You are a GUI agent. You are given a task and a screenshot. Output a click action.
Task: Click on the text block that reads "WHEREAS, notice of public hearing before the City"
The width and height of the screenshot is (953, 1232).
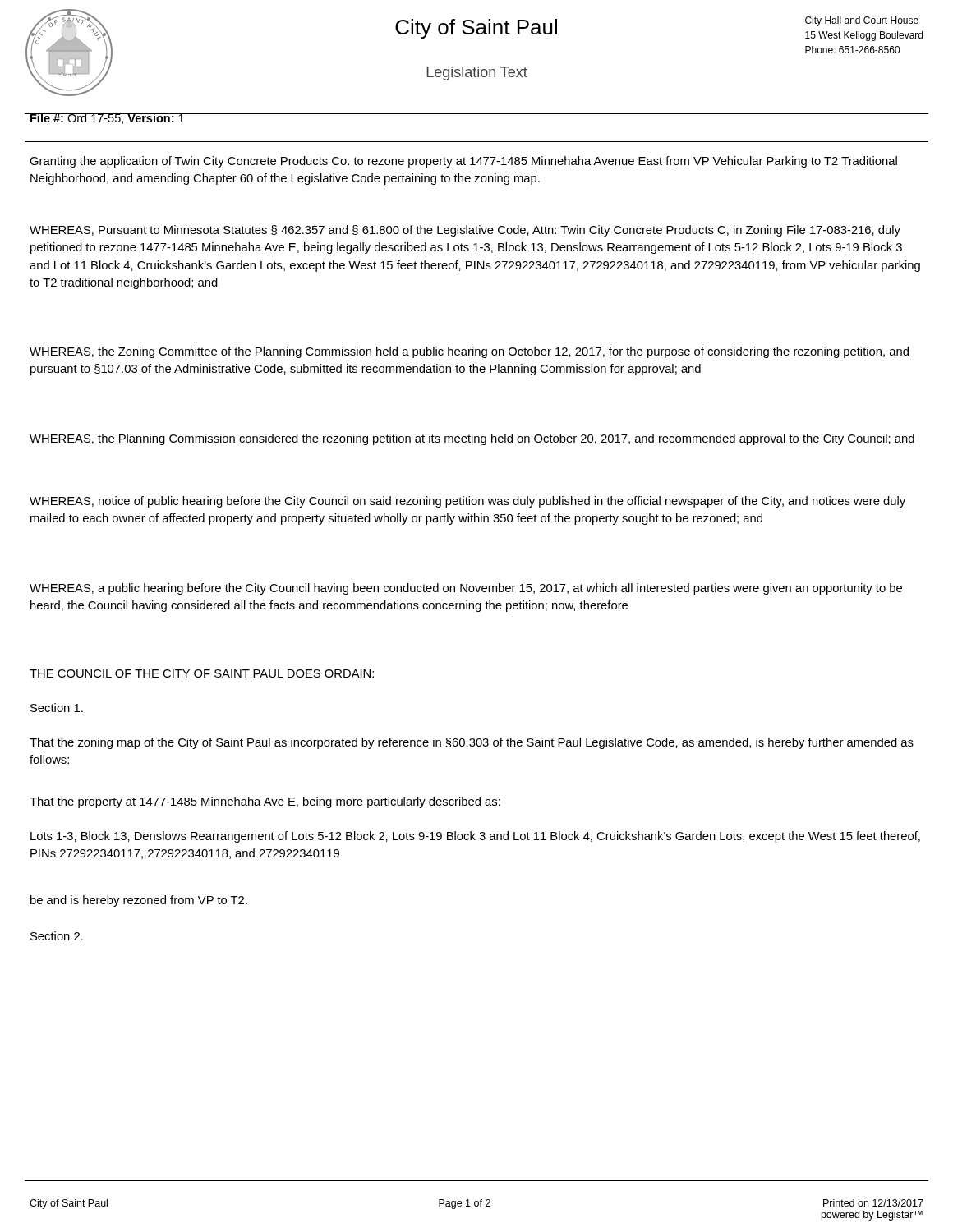[468, 510]
